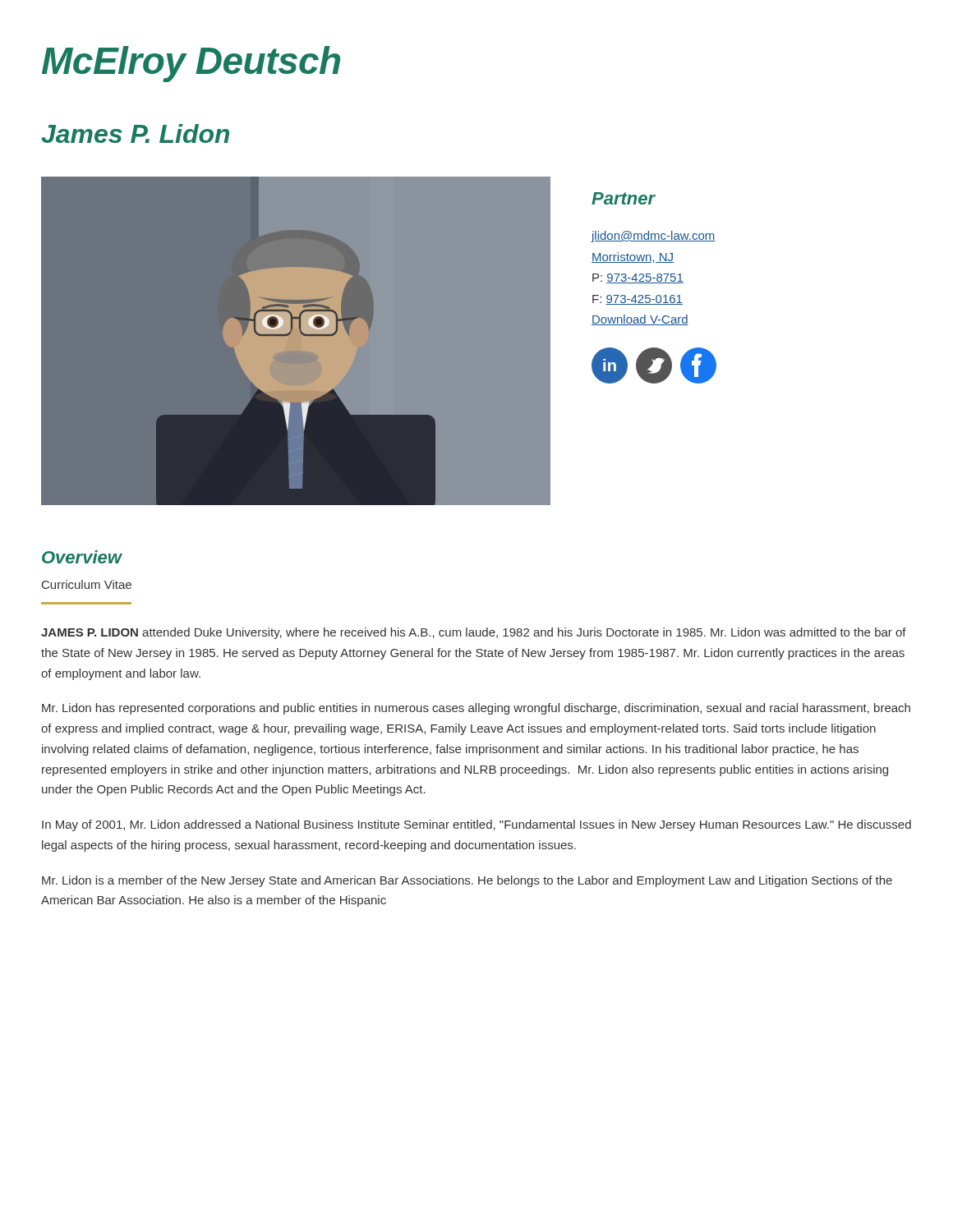Locate the title with the text "McElroy Deutsch"
Screen dimensions: 1232x953
pyautogui.click(x=191, y=61)
